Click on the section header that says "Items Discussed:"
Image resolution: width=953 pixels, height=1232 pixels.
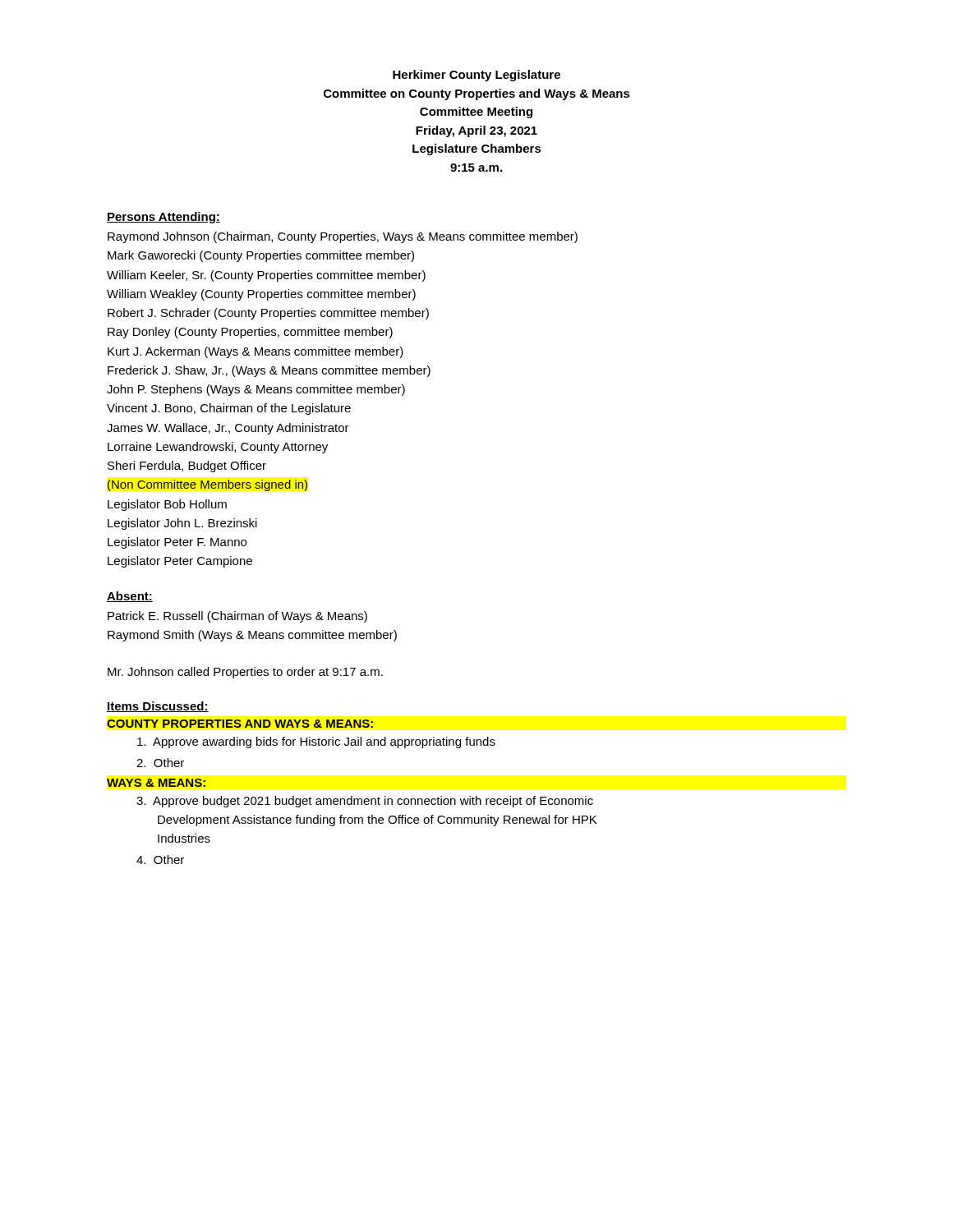[x=157, y=706]
